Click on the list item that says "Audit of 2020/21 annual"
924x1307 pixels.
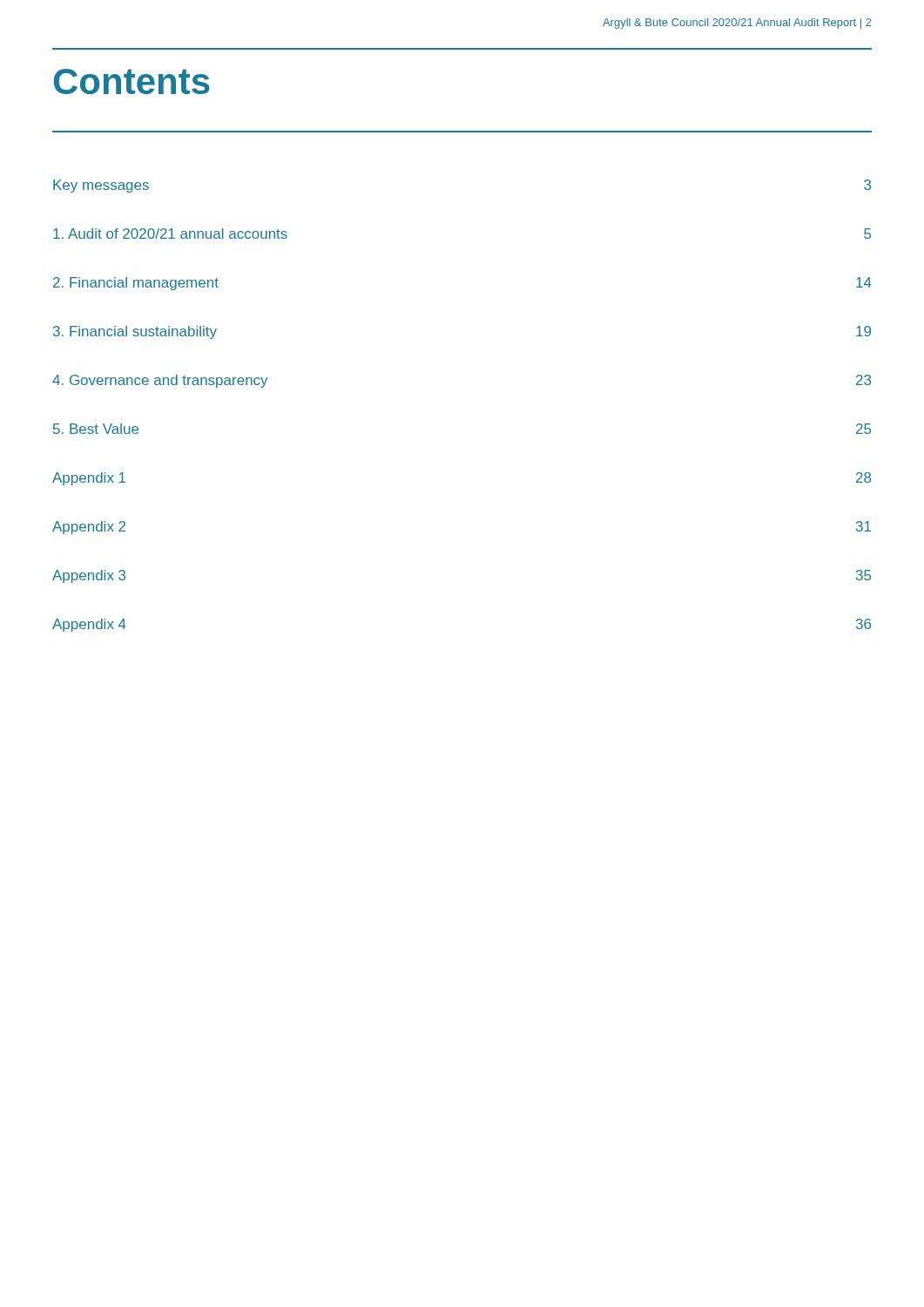[171, 233]
